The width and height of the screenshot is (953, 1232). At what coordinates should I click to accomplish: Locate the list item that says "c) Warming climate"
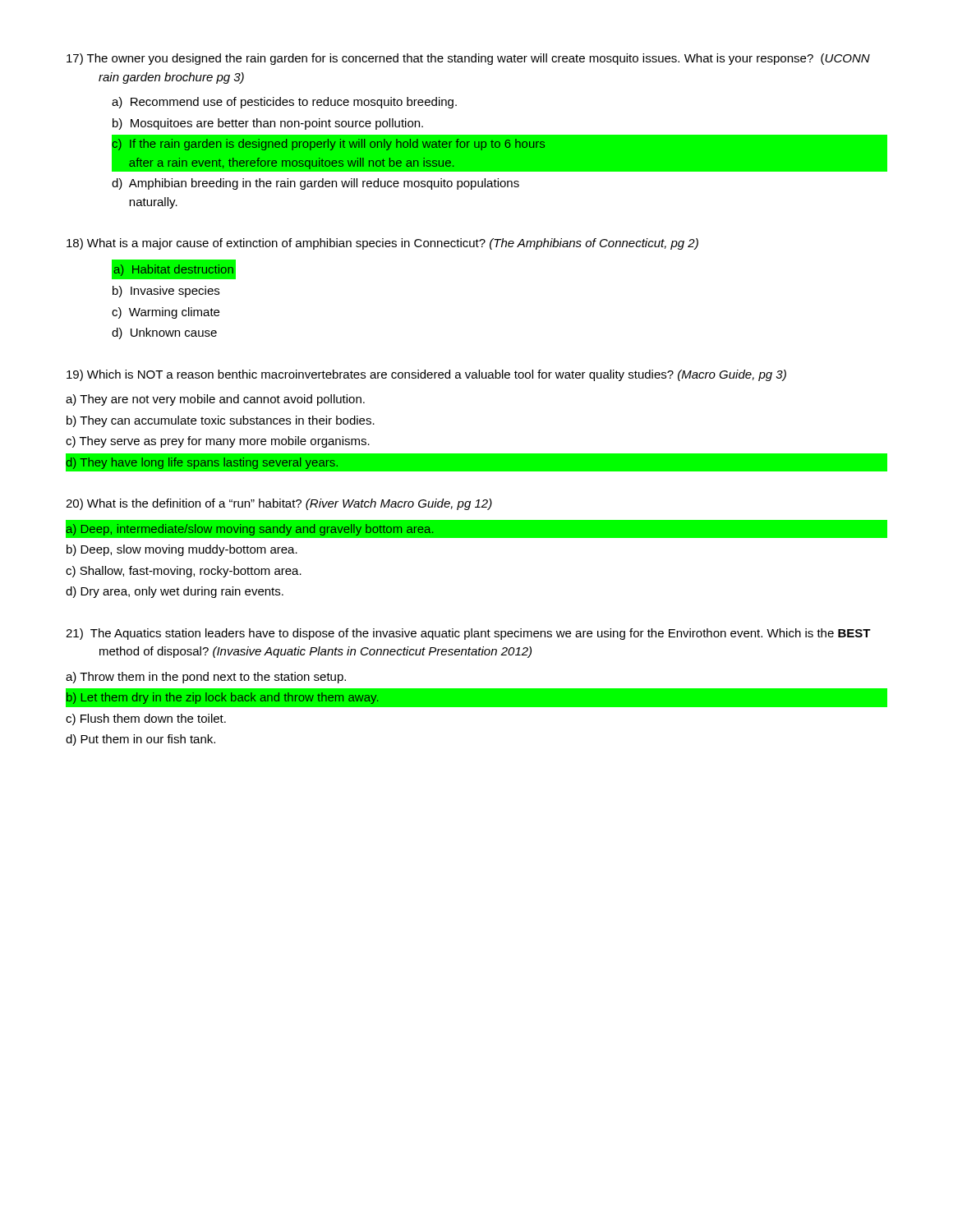coord(166,311)
